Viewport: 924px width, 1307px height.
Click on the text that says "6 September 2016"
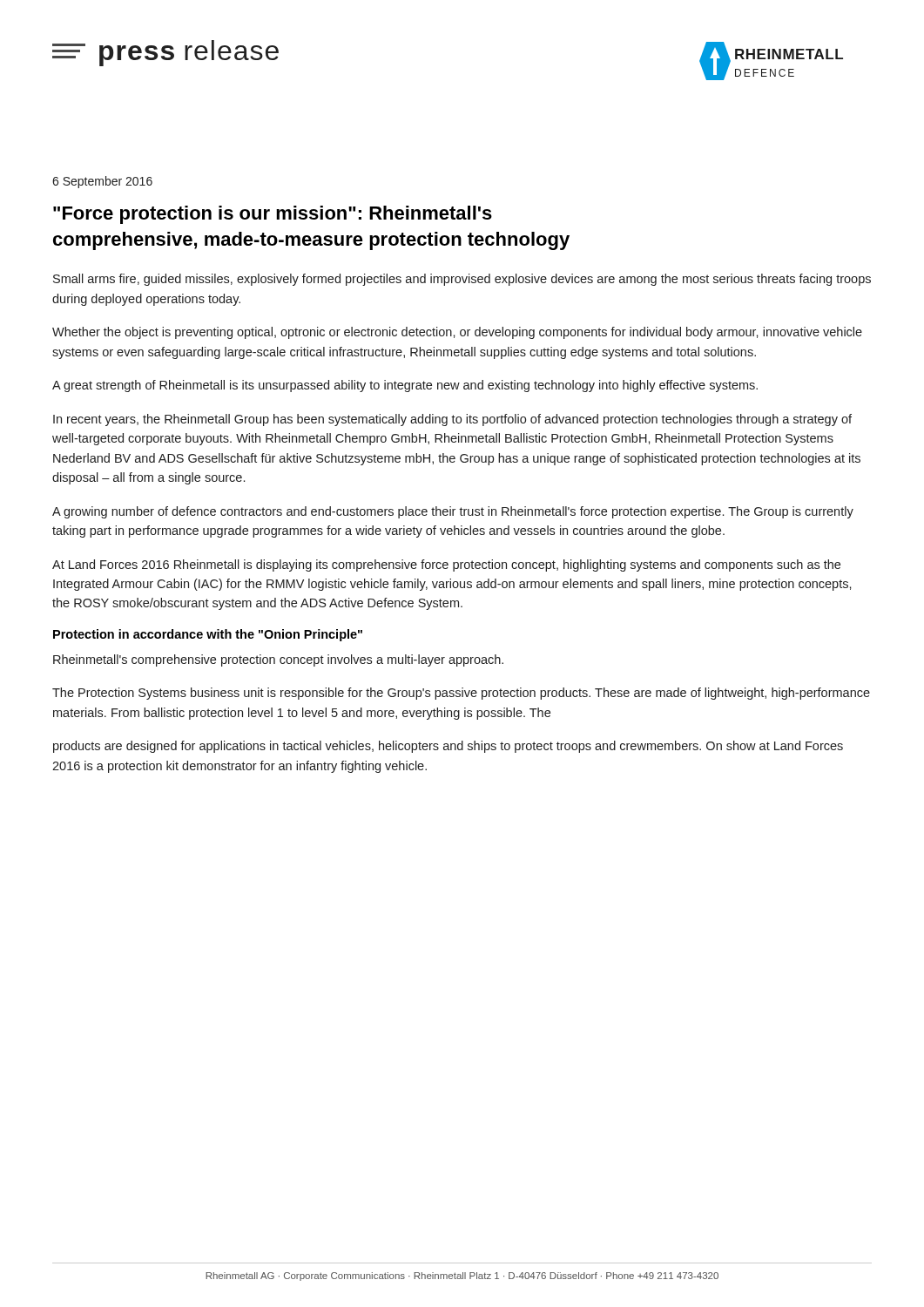(102, 181)
